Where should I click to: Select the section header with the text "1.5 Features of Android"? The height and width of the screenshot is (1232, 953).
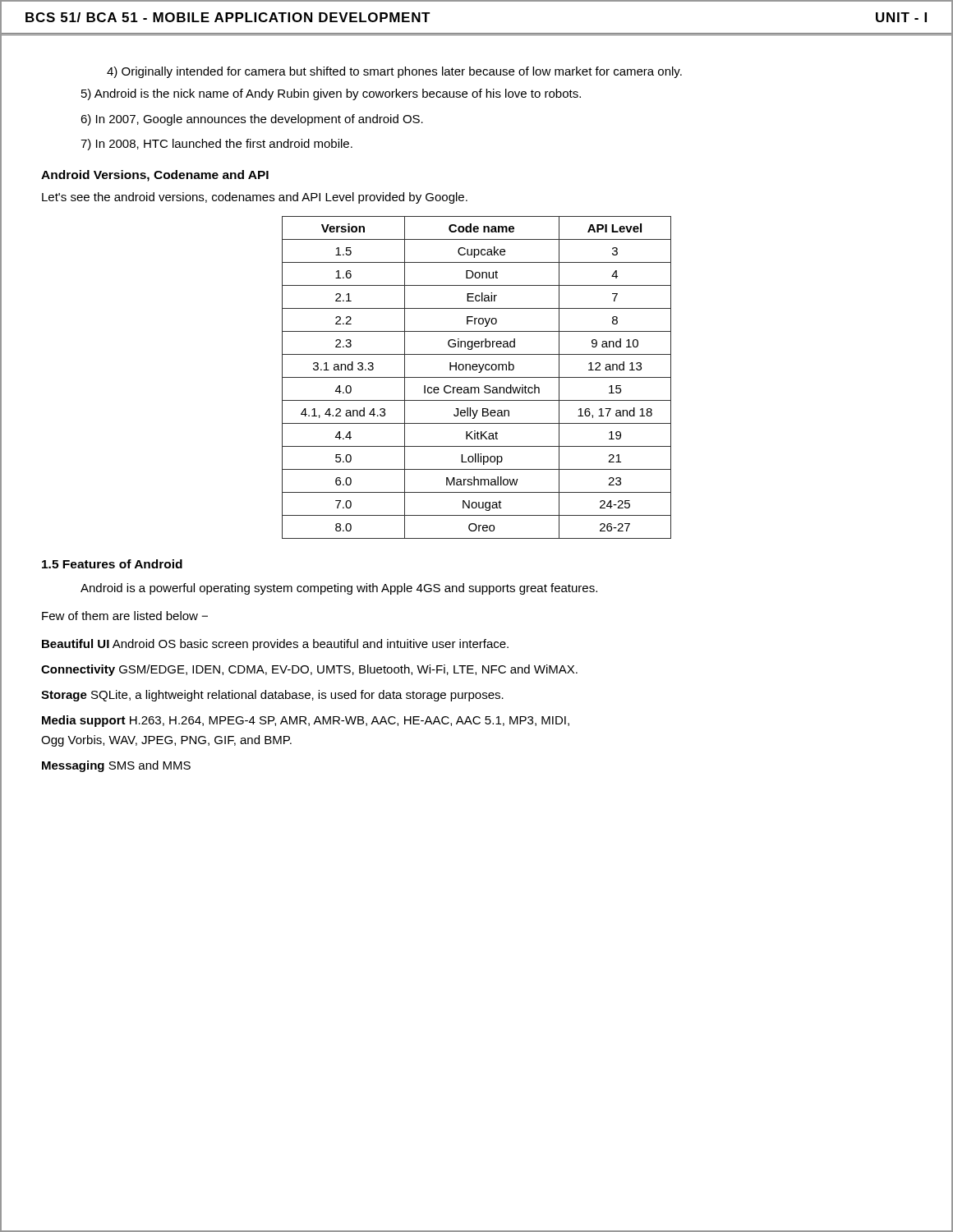tap(112, 564)
